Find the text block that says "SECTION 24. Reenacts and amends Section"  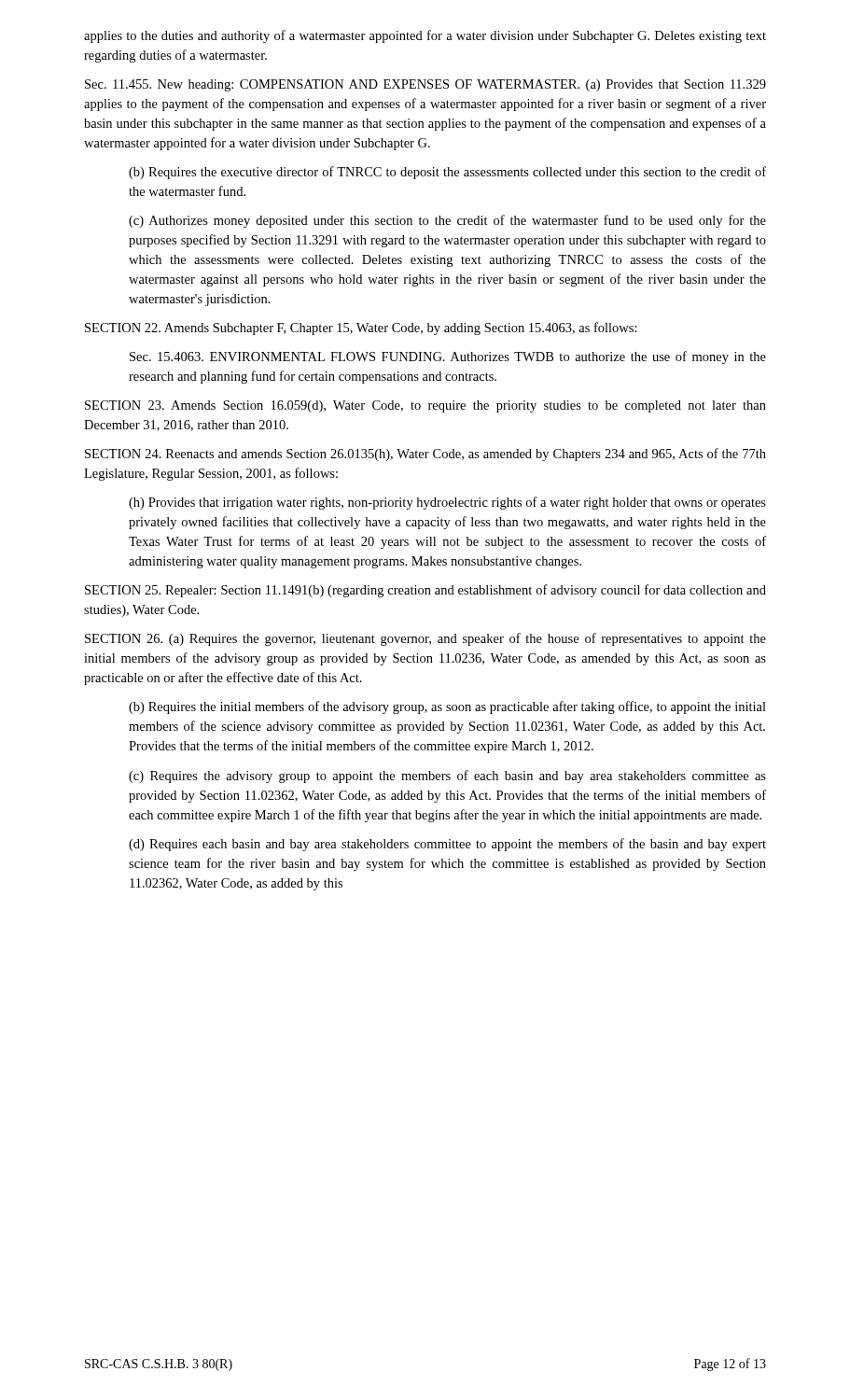tap(425, 464)
